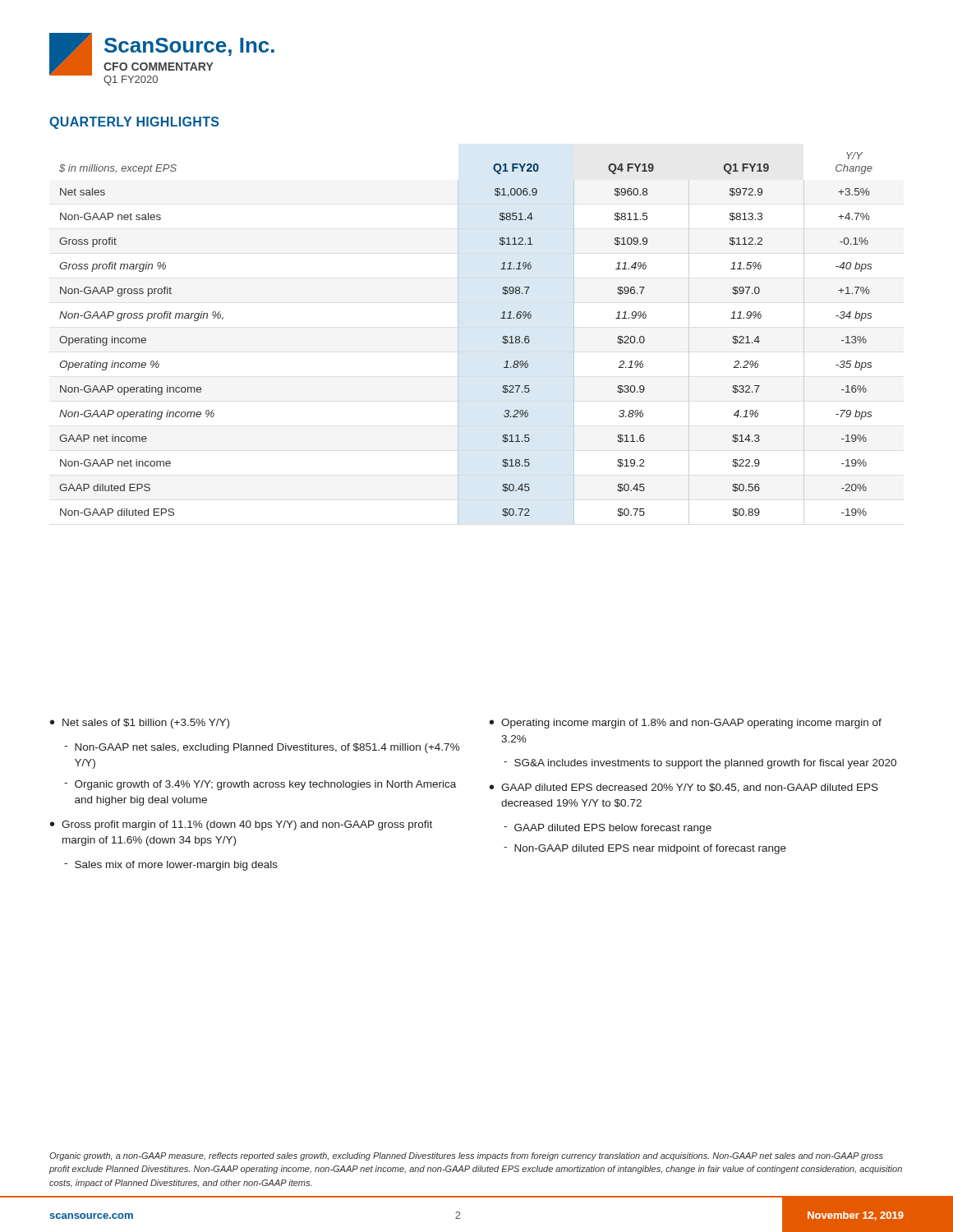953x1232 pixels.
Task: Find the table that mentions "Non-GAAP operating income"
Action: 476,334
